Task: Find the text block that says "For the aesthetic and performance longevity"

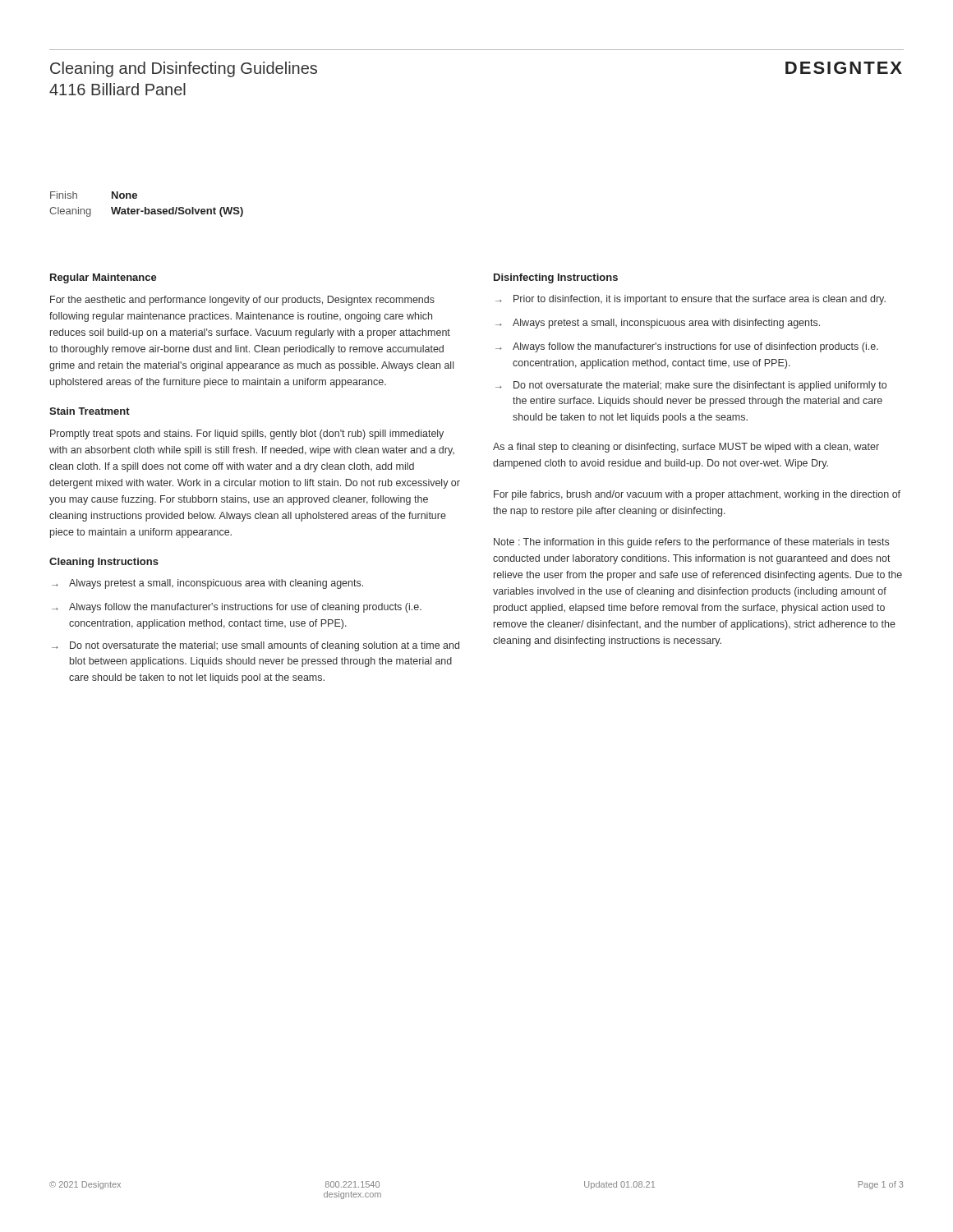Action: (252, 341)
